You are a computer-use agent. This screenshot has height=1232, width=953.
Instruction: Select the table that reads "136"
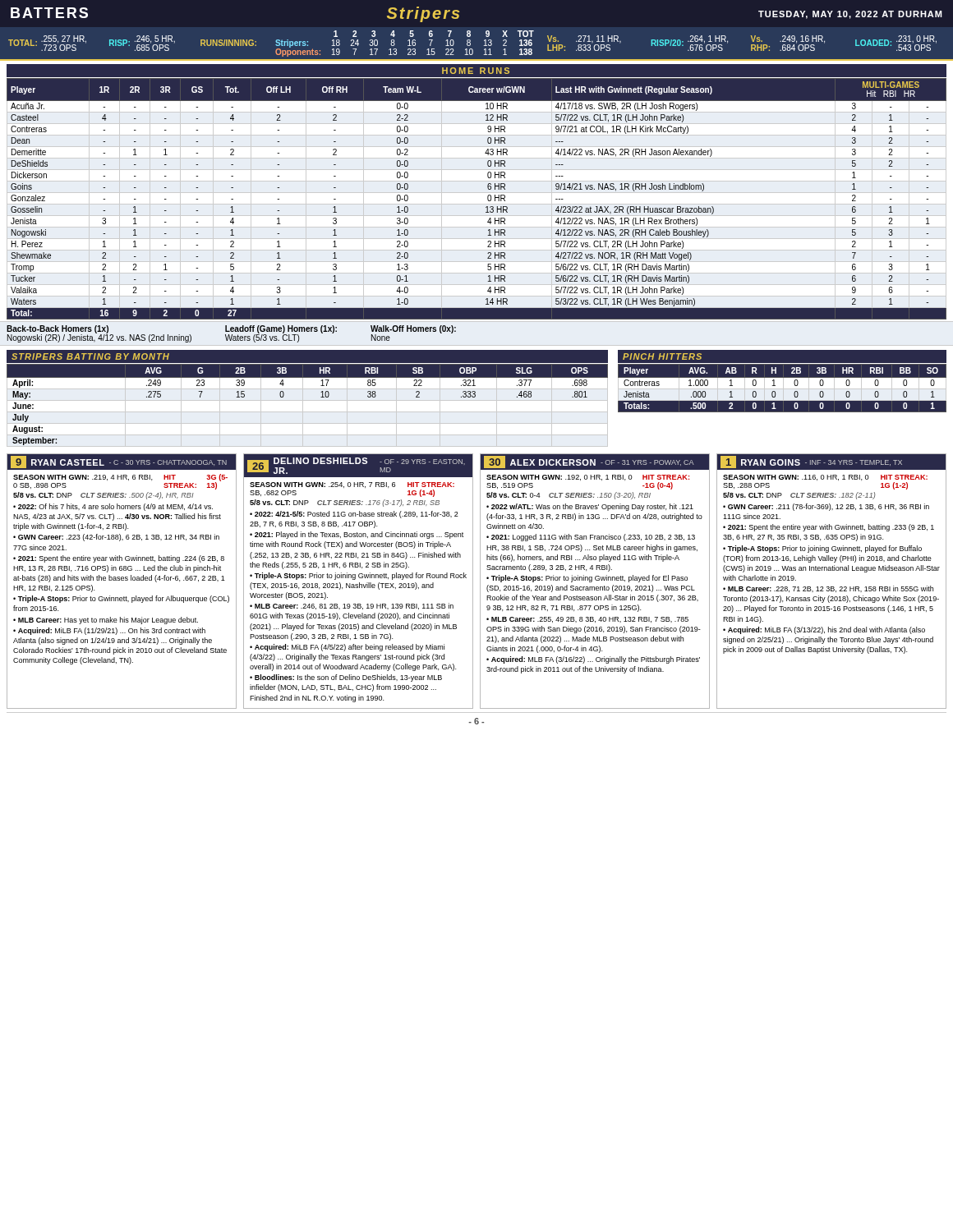tap(476, 44)
